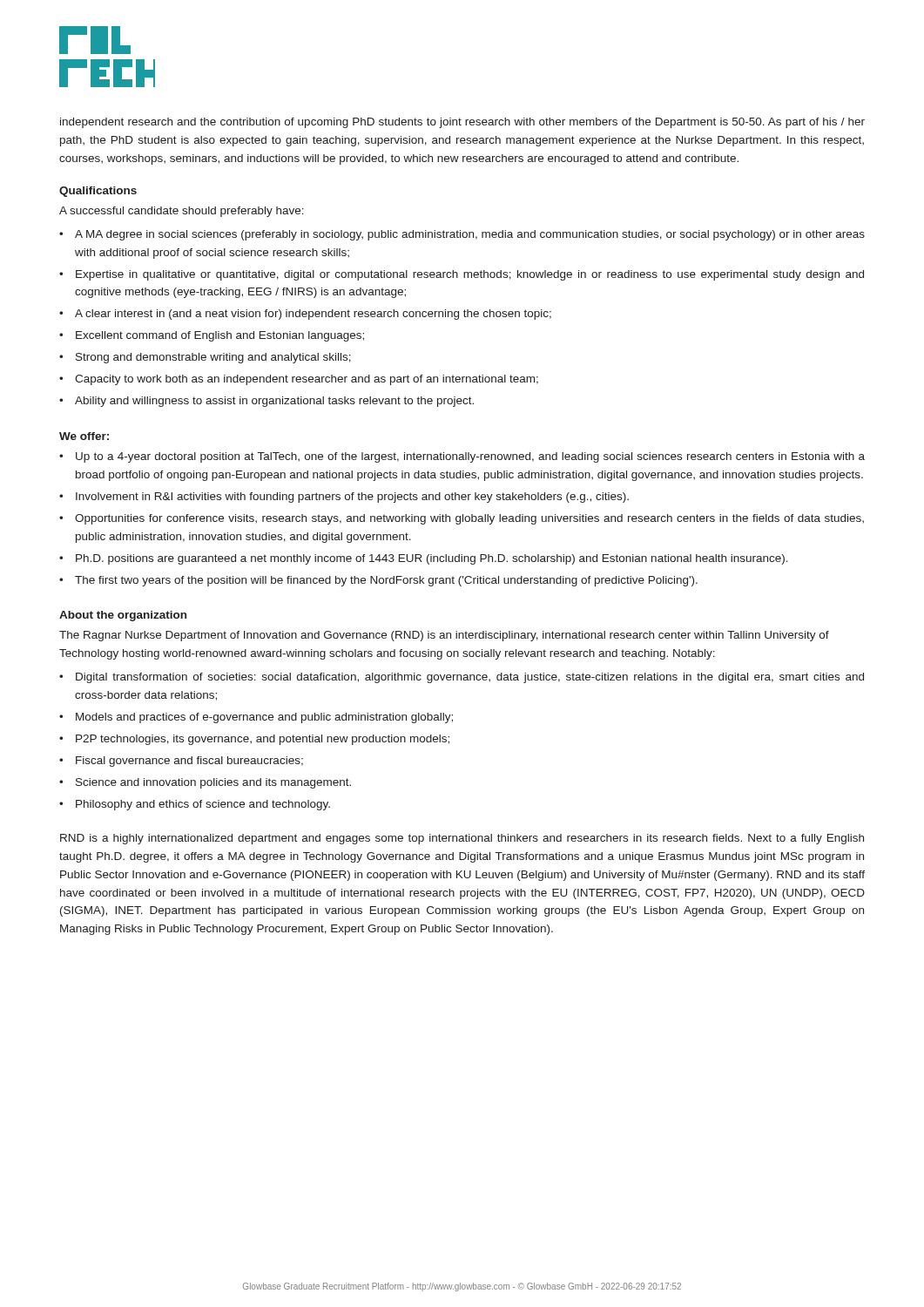924x1307 pixels.
Task: Navigate to the text starting "Fiscal governance and fiscal"
Action: [x=189, y=760]
